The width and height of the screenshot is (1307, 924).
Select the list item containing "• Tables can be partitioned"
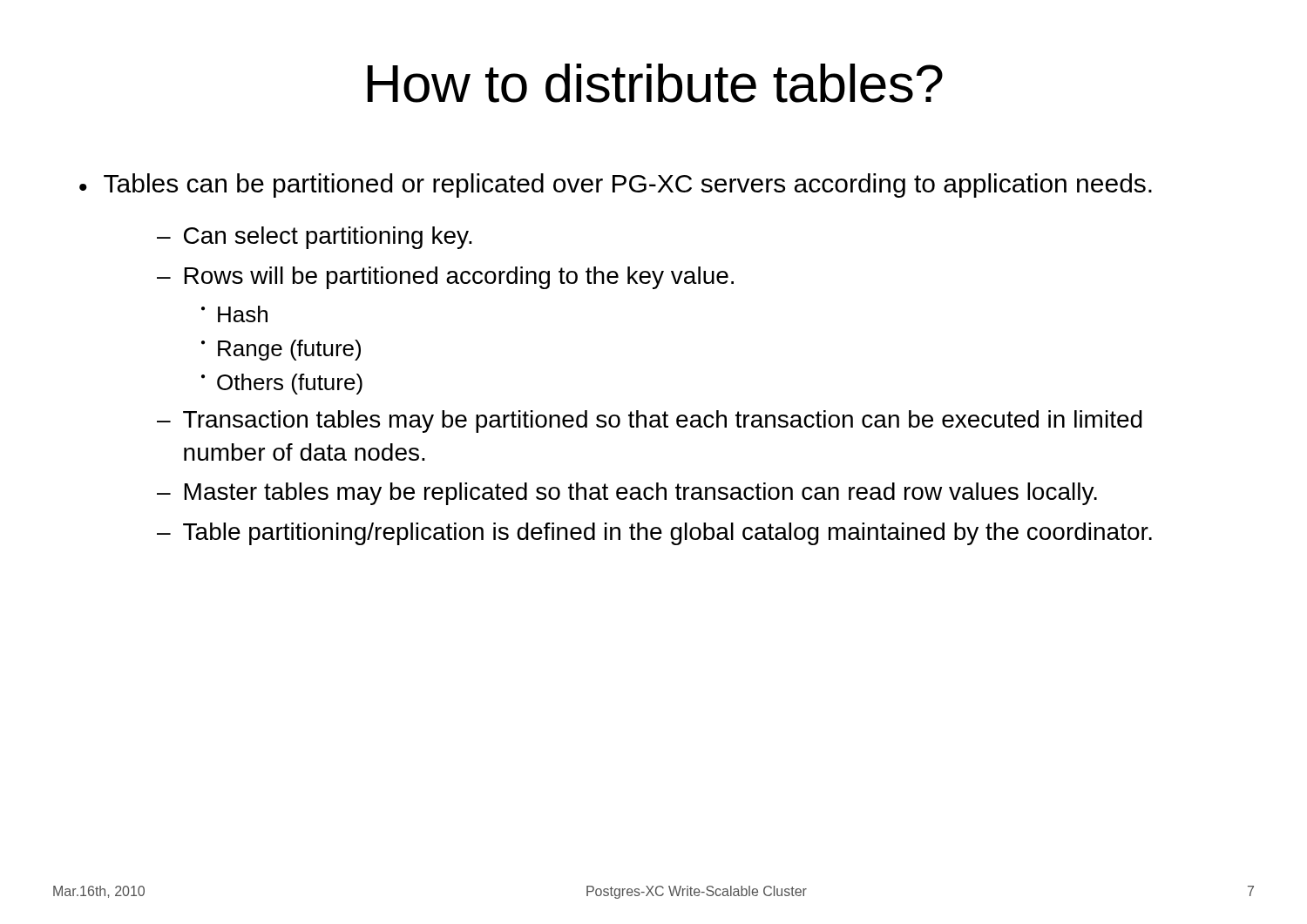click(616, 185)
